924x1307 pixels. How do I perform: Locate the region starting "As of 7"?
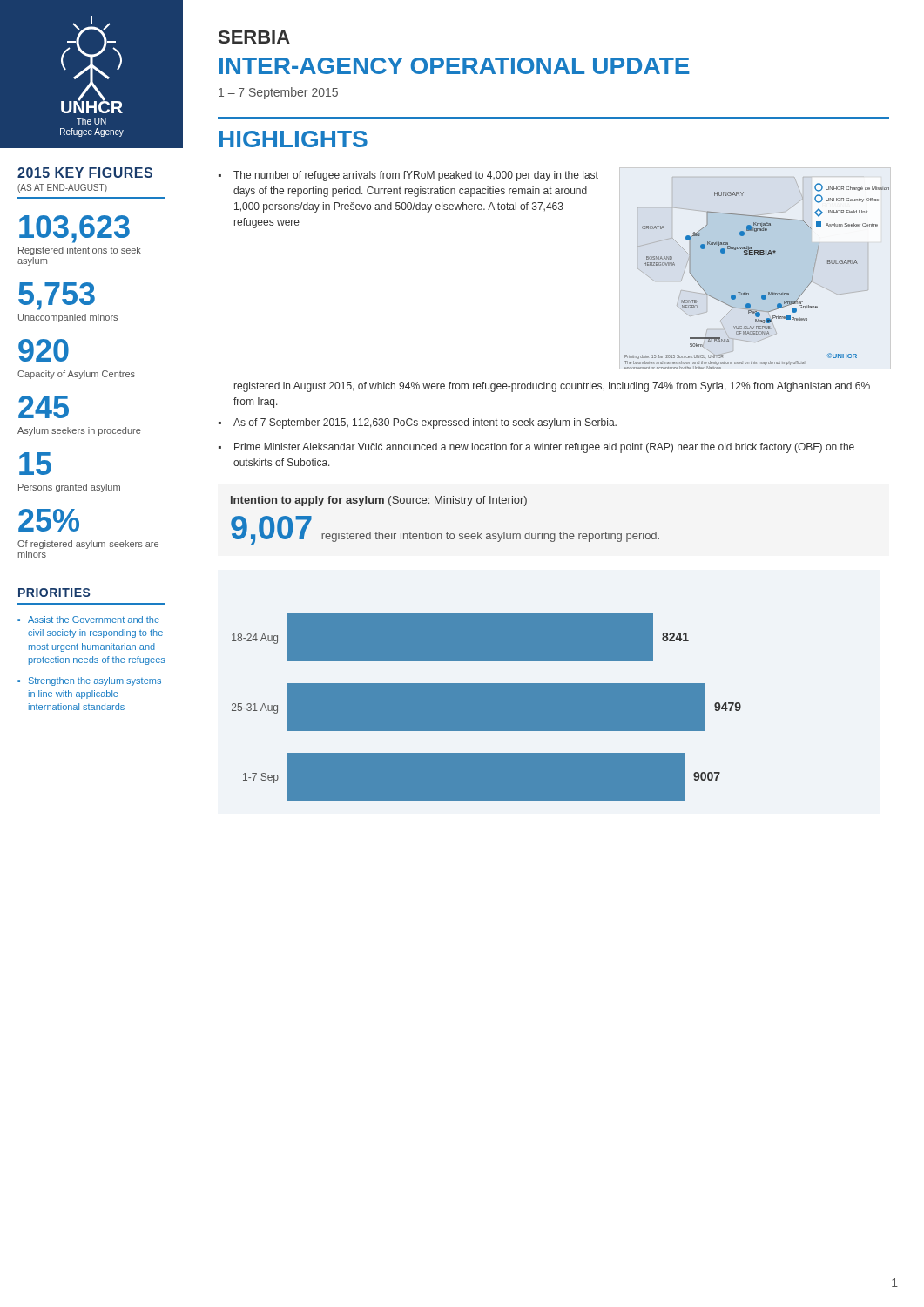click(425, 423)
